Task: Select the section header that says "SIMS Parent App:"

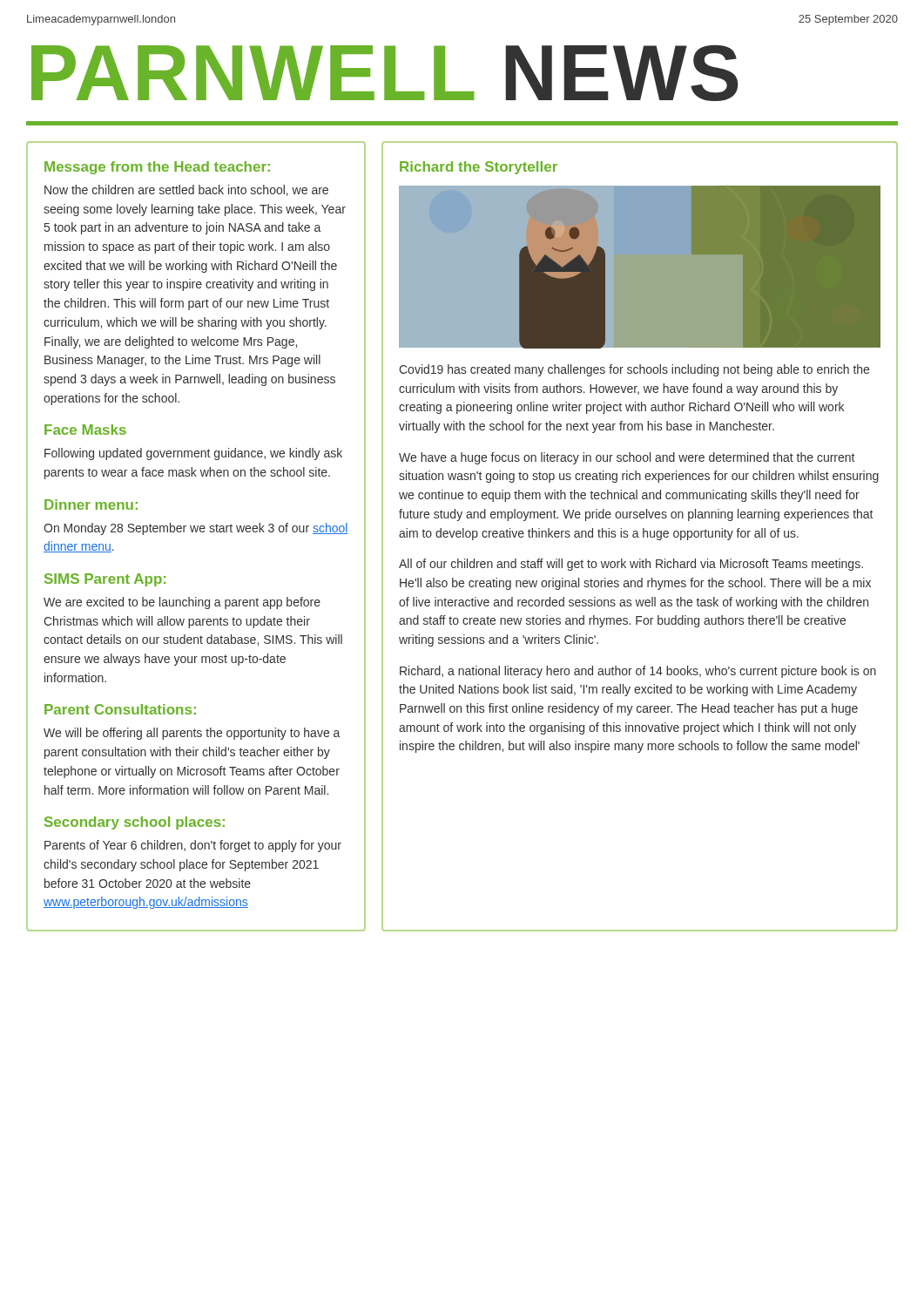Action: click(x=105, y=579)
